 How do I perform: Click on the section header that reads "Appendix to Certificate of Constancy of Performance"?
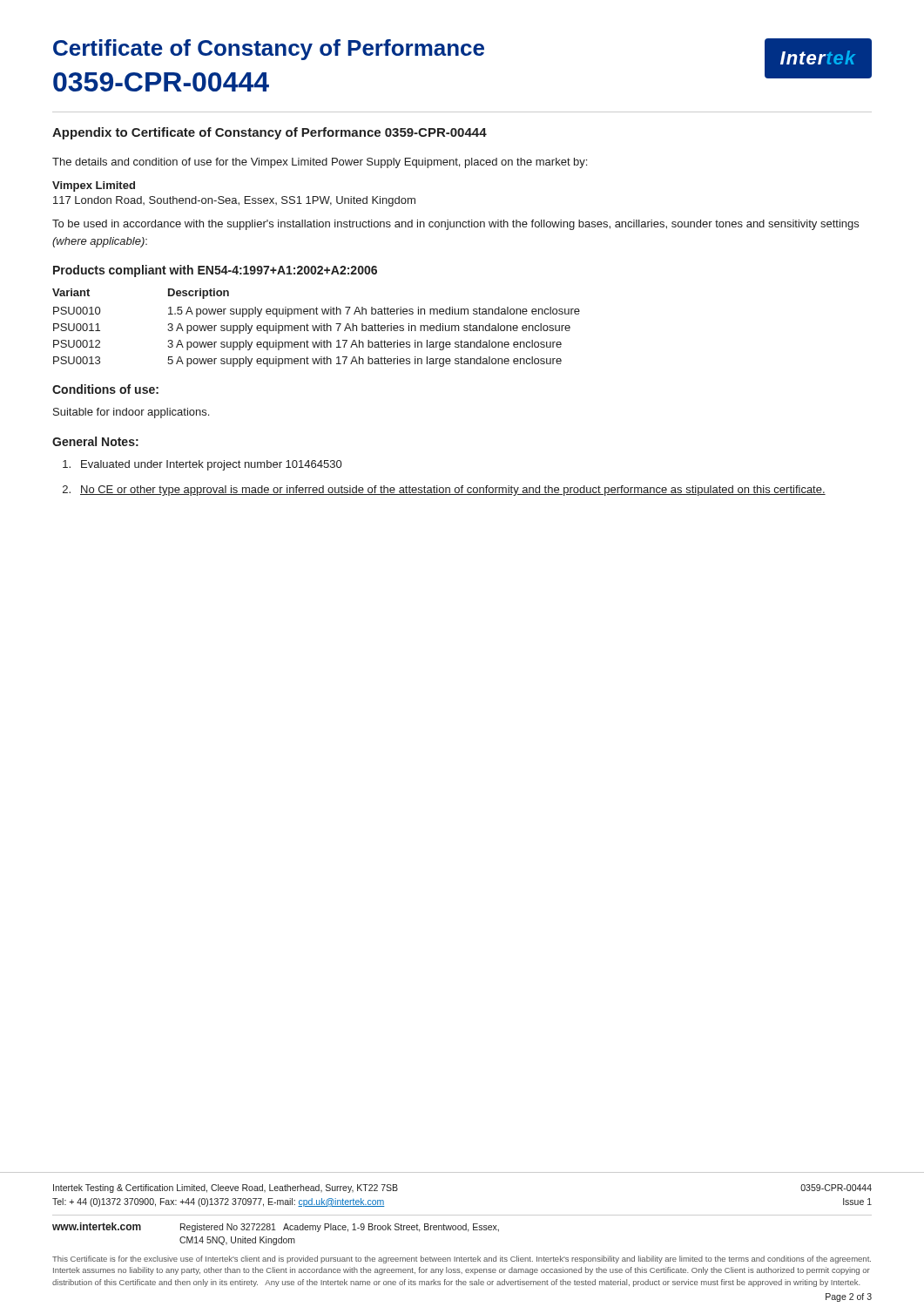pyautogui.click(x=269, y=132)
